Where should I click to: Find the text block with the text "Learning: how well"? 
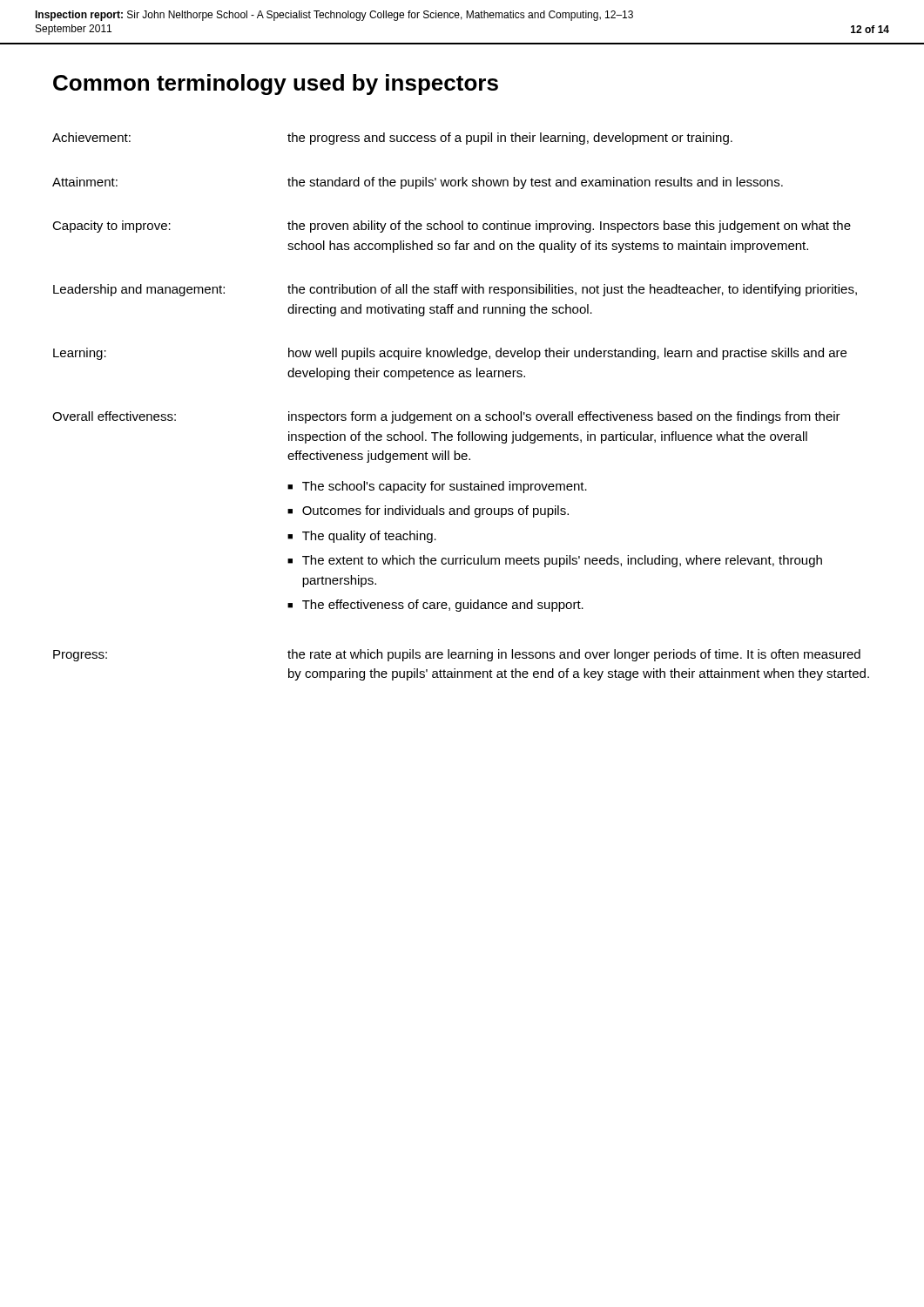462,363
